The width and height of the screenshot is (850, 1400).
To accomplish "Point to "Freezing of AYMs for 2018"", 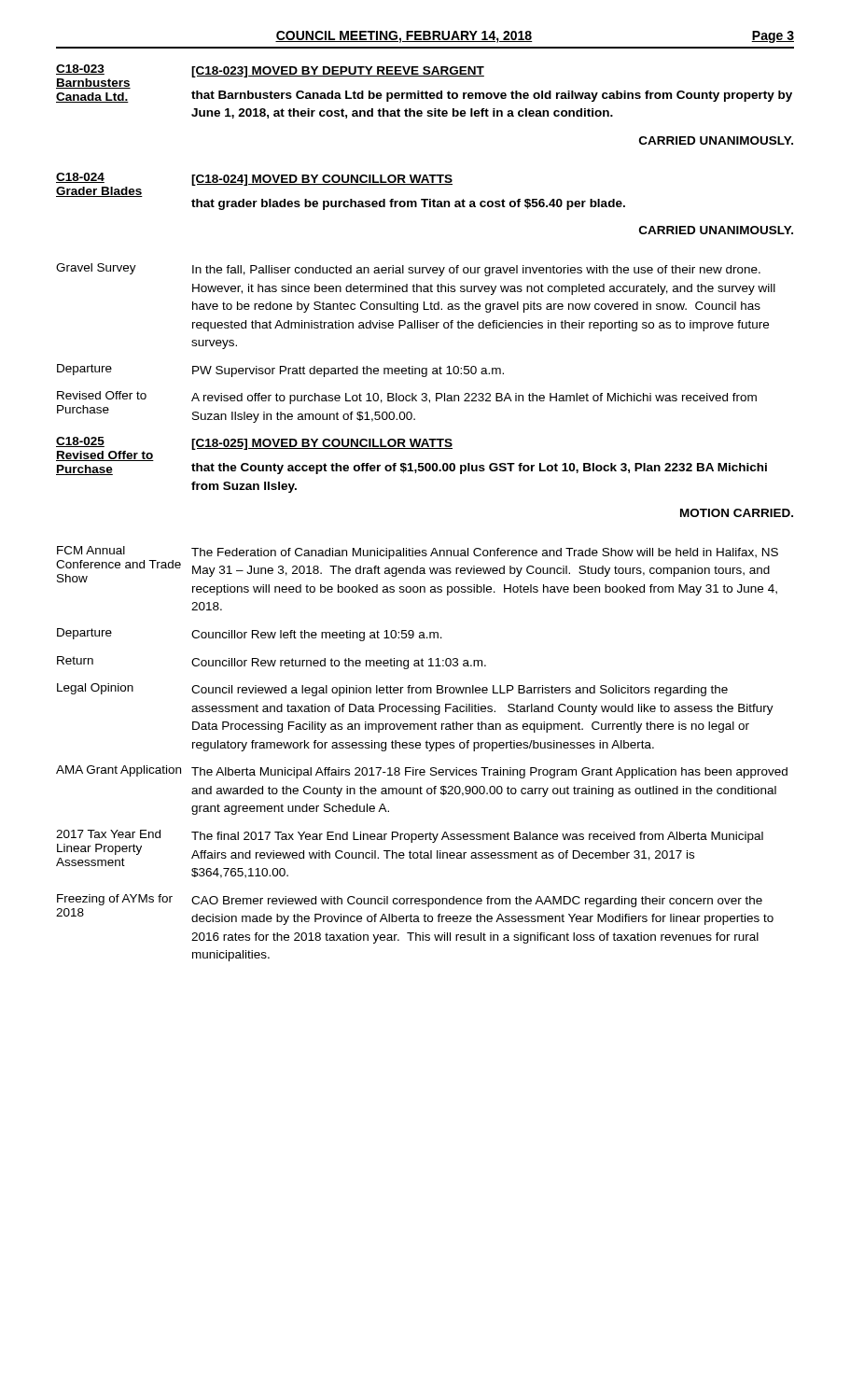I will click(114, 905).
